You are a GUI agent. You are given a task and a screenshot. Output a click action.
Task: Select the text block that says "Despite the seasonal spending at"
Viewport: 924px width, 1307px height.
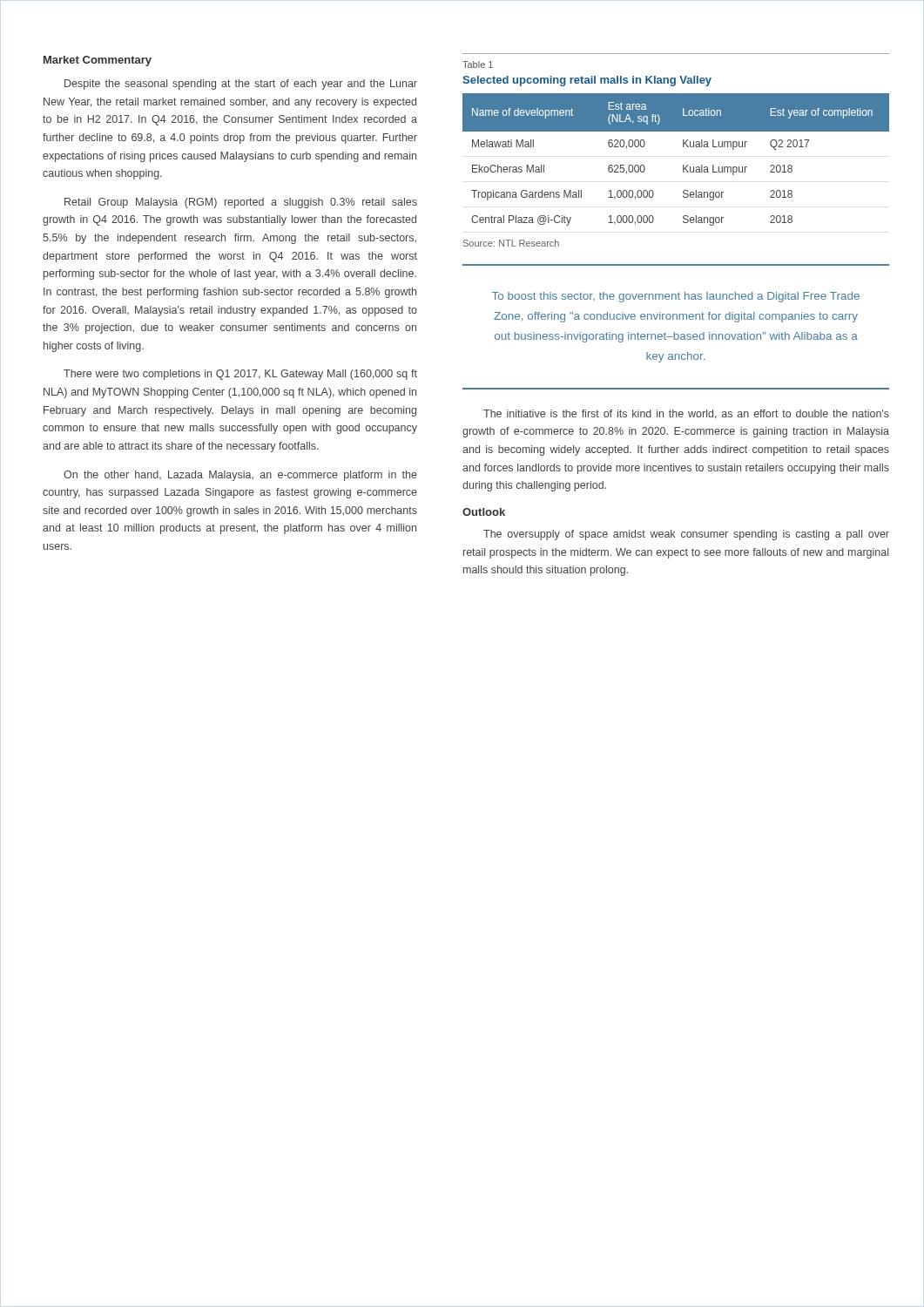230,315
